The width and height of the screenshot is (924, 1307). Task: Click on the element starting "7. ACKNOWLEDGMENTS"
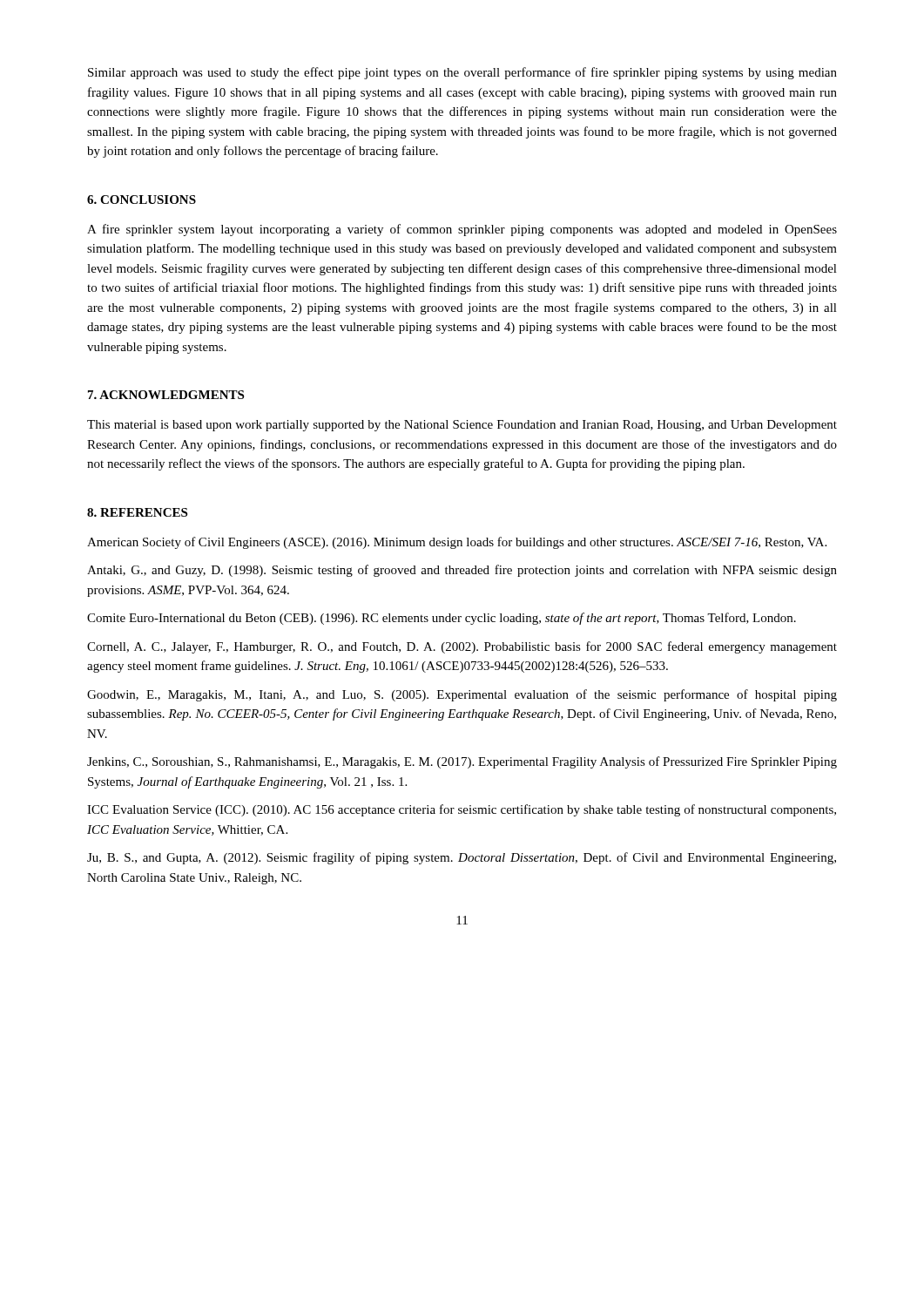click(166, 395)
